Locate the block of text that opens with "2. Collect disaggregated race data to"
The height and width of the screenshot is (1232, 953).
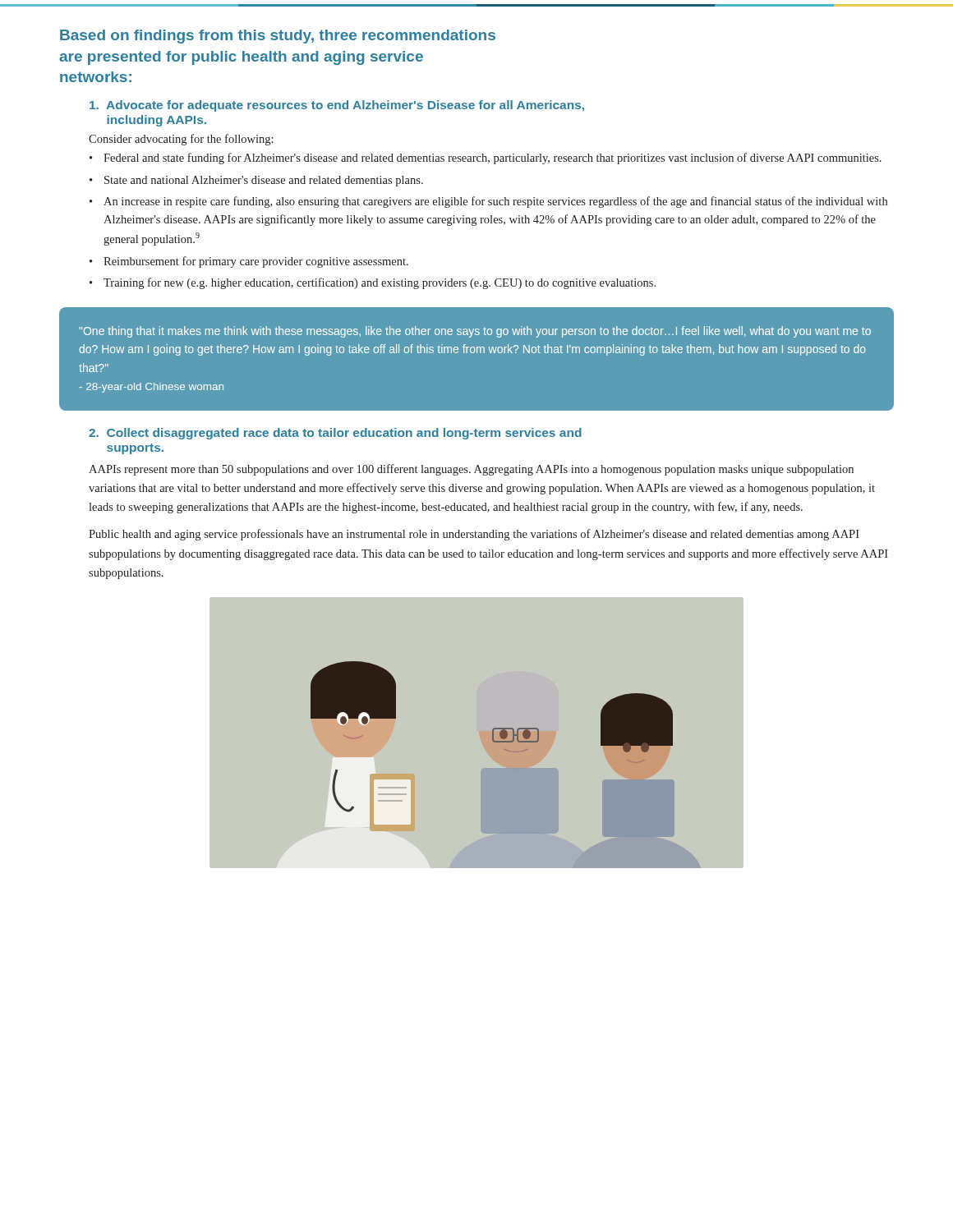point(335,440)
